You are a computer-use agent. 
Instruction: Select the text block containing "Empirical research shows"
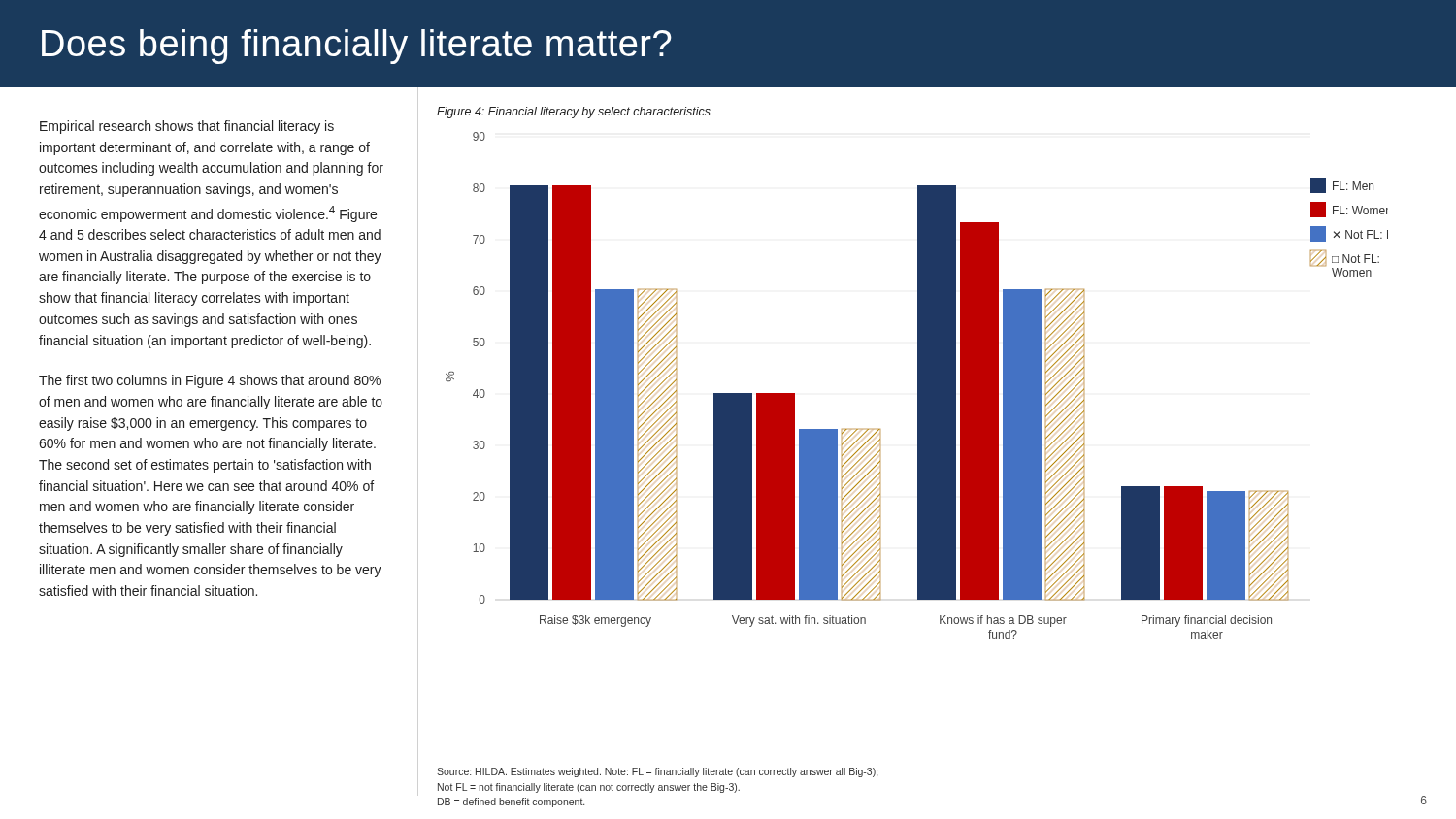tap(214, 234)
